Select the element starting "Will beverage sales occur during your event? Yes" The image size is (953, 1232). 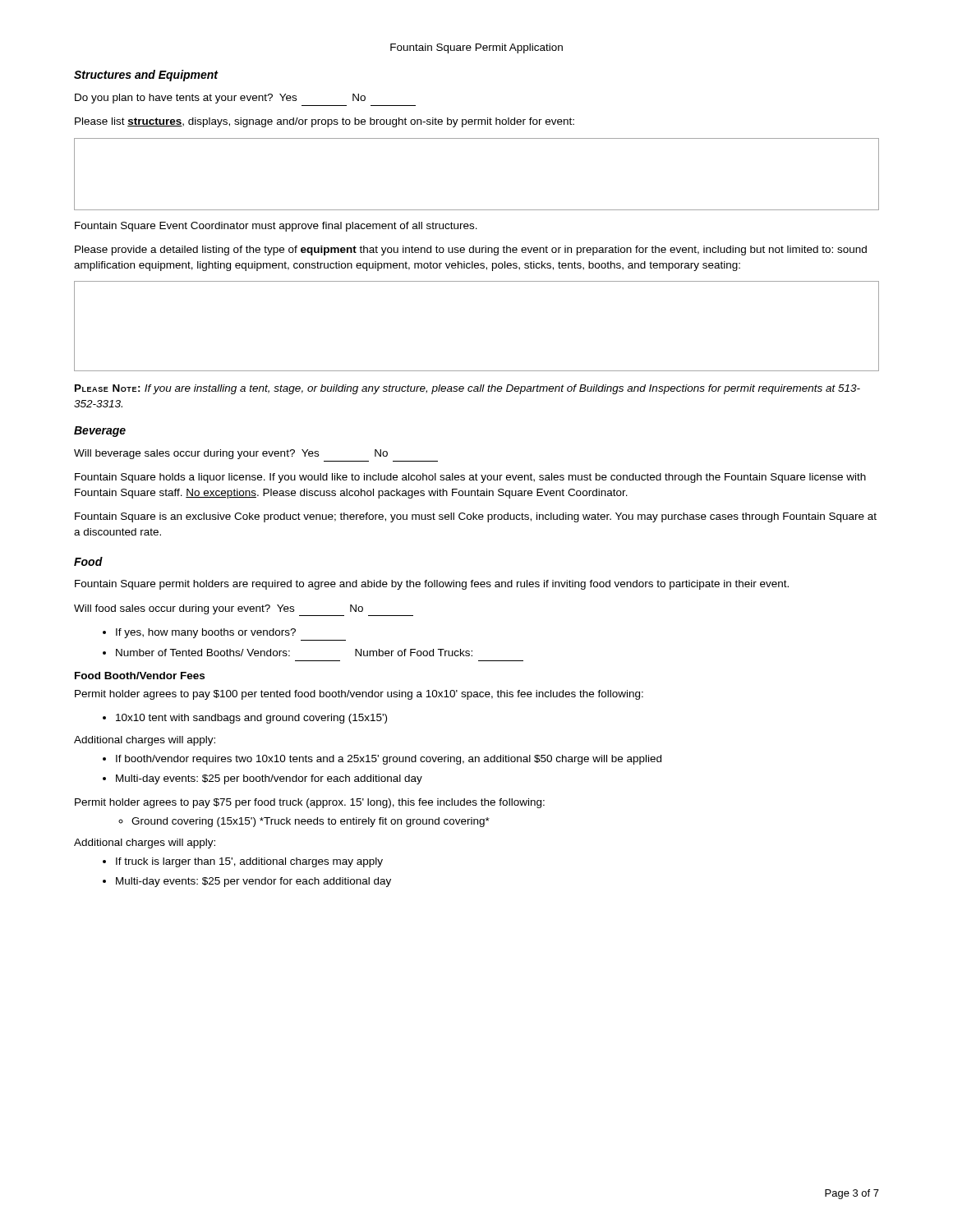(x=256, y=454)
